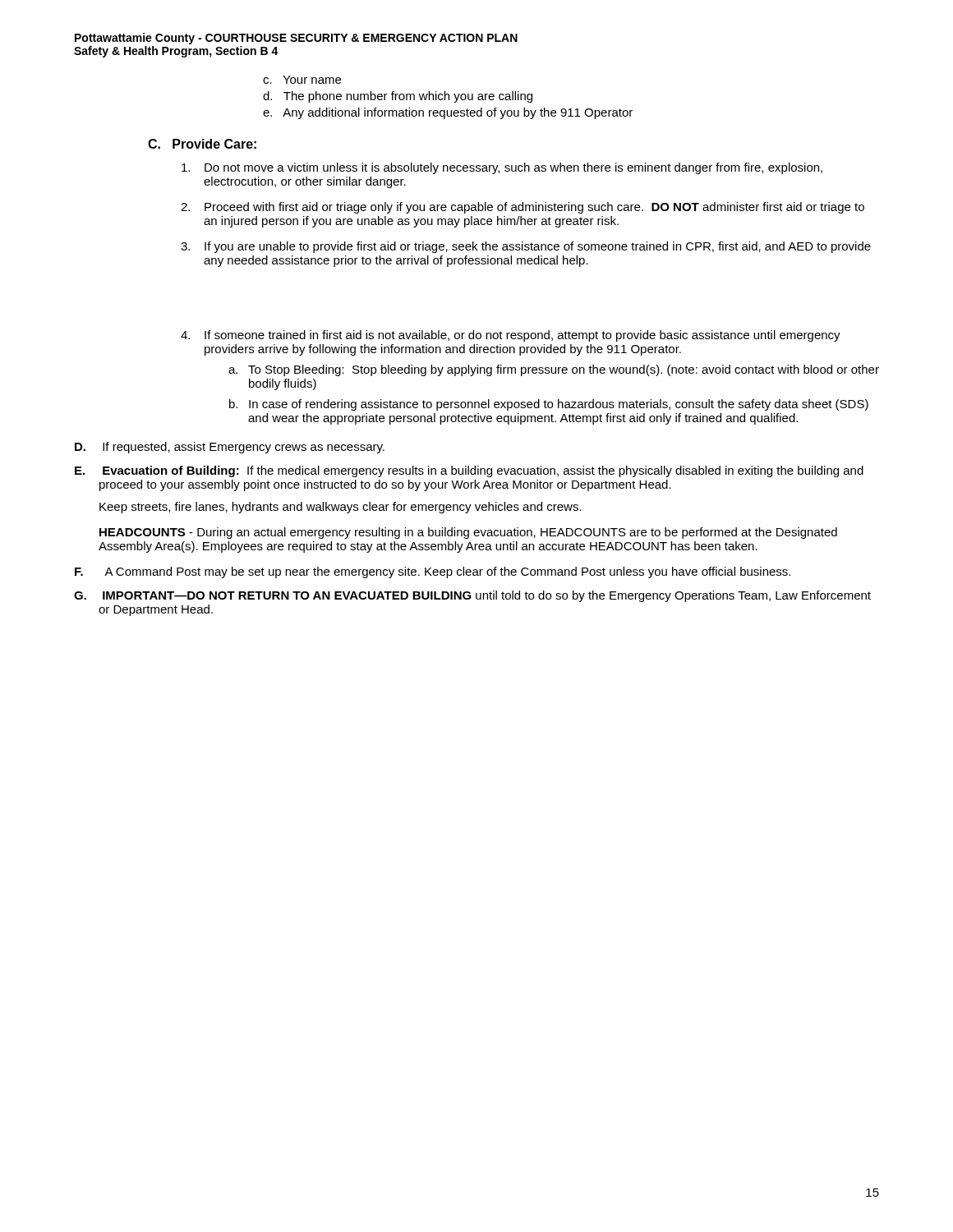The height and width of the screenshot is (1232, 953).
Task: Find the text block starting "HEADCOUNTS - During an actual emergency"
Action: [x=468, y=539]
